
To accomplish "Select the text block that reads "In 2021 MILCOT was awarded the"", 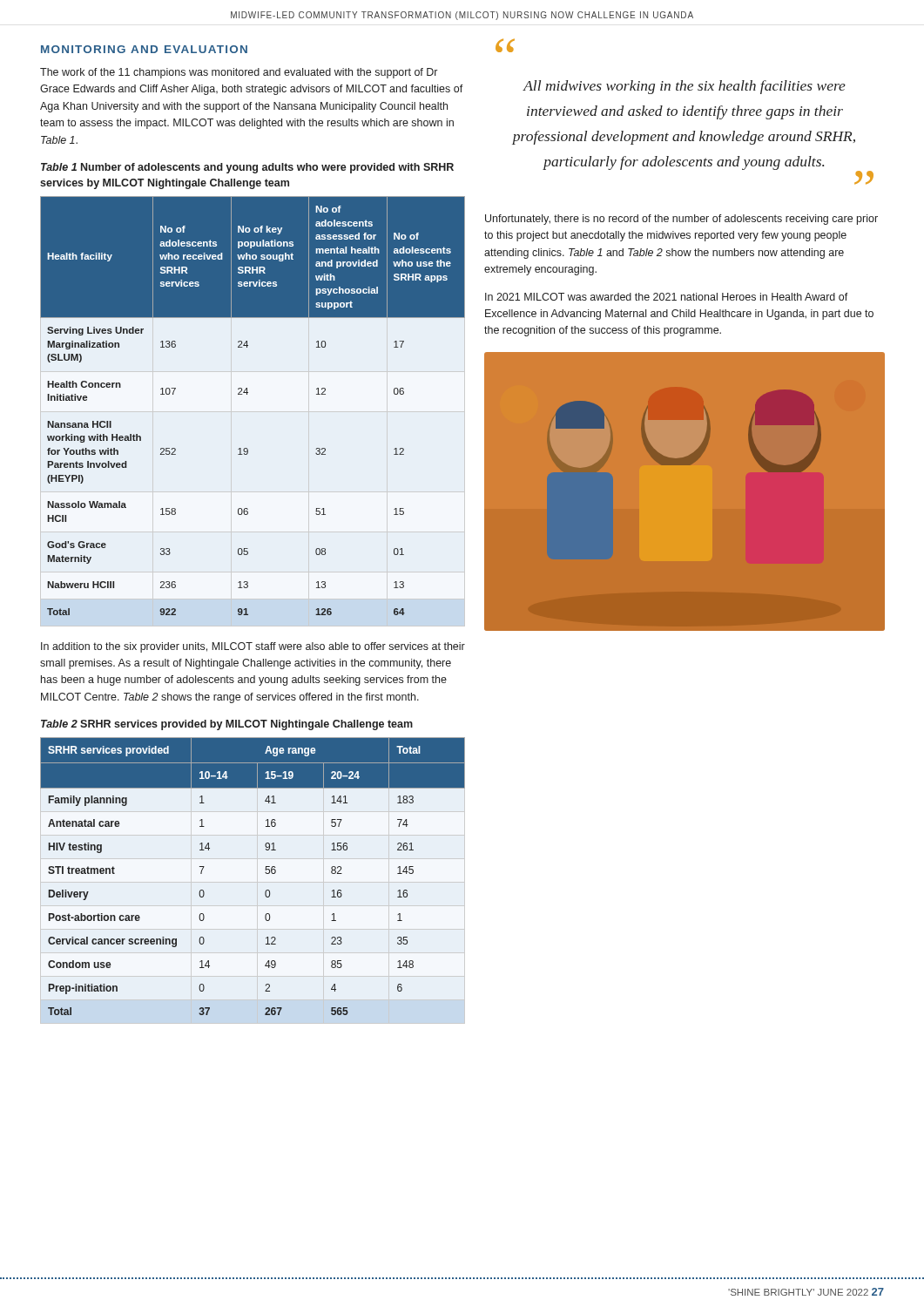I will (x=679, y=314).
